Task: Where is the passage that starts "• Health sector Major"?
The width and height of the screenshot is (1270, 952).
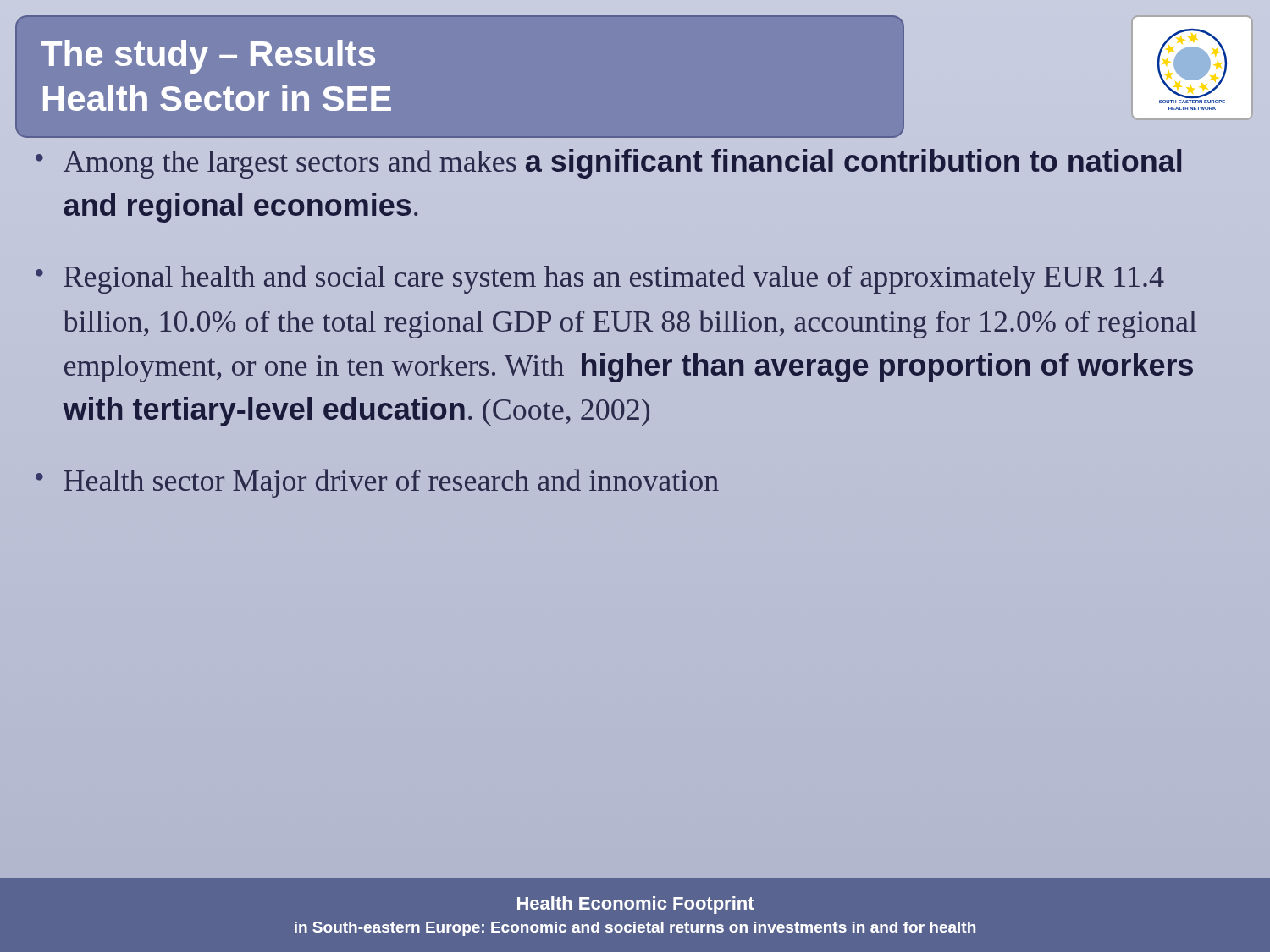Action: tap(376, 481)
